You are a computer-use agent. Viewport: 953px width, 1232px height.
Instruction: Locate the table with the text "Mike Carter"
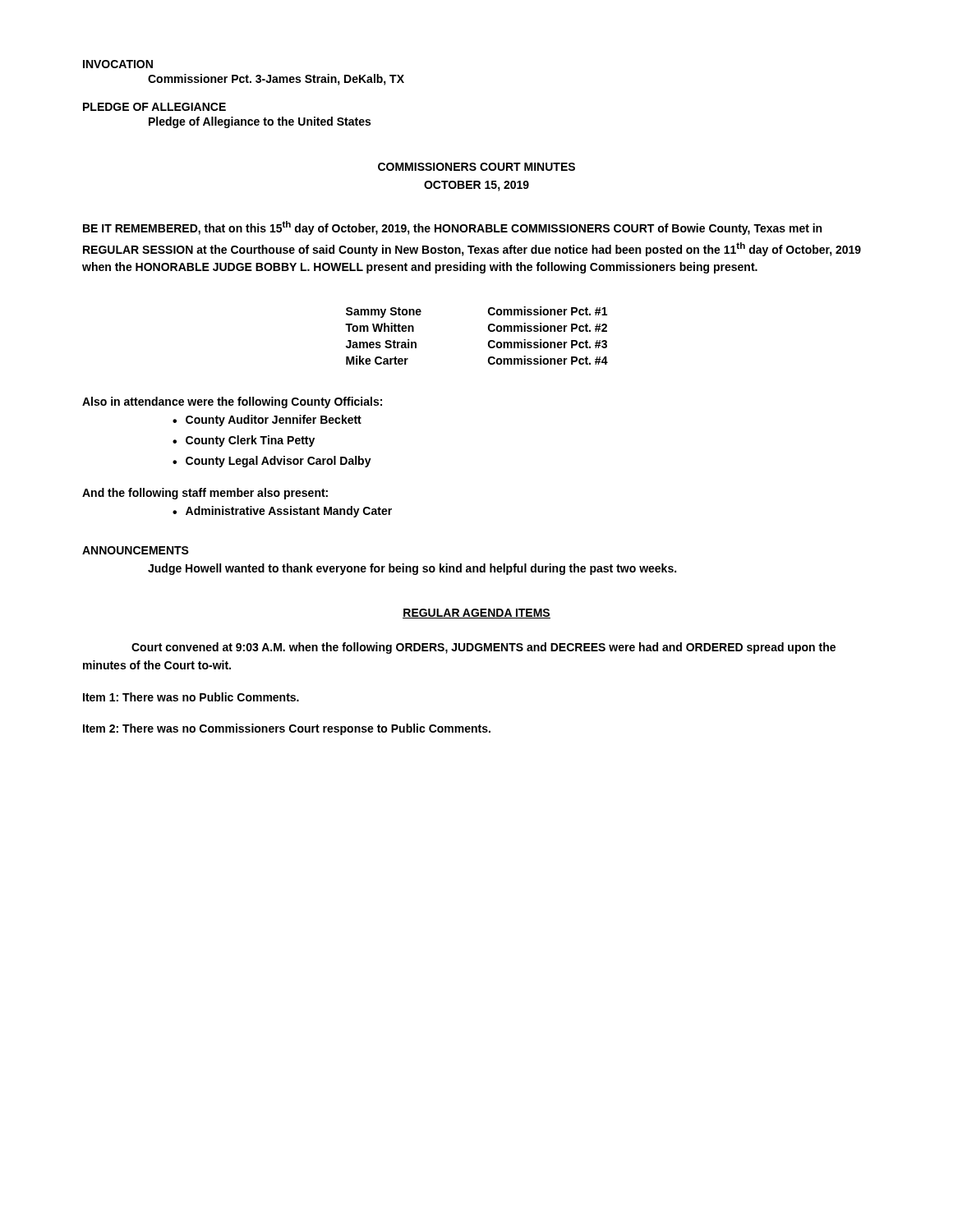pos(476,336)
